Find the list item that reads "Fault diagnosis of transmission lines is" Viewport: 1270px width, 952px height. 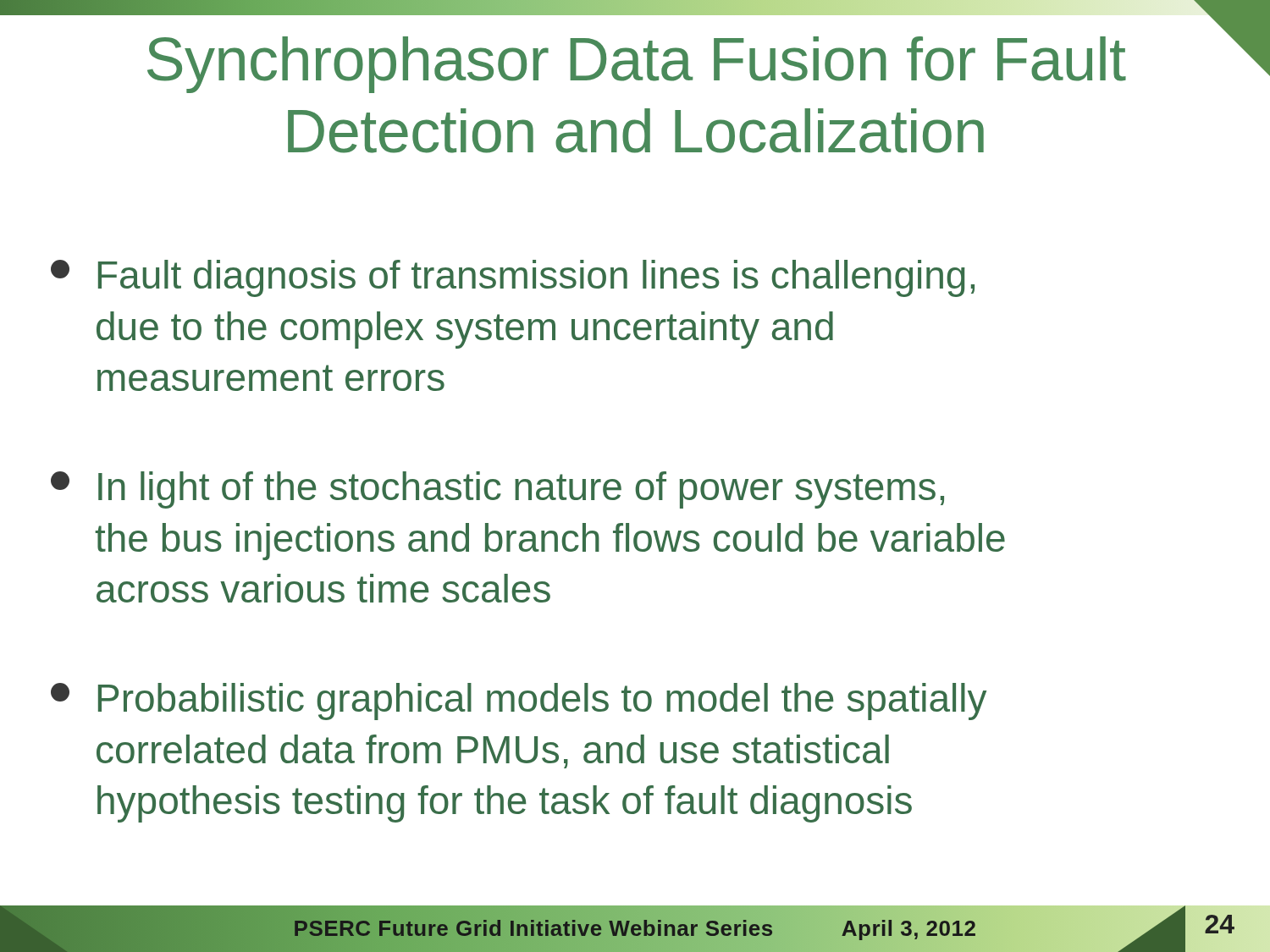pos(514,327)
